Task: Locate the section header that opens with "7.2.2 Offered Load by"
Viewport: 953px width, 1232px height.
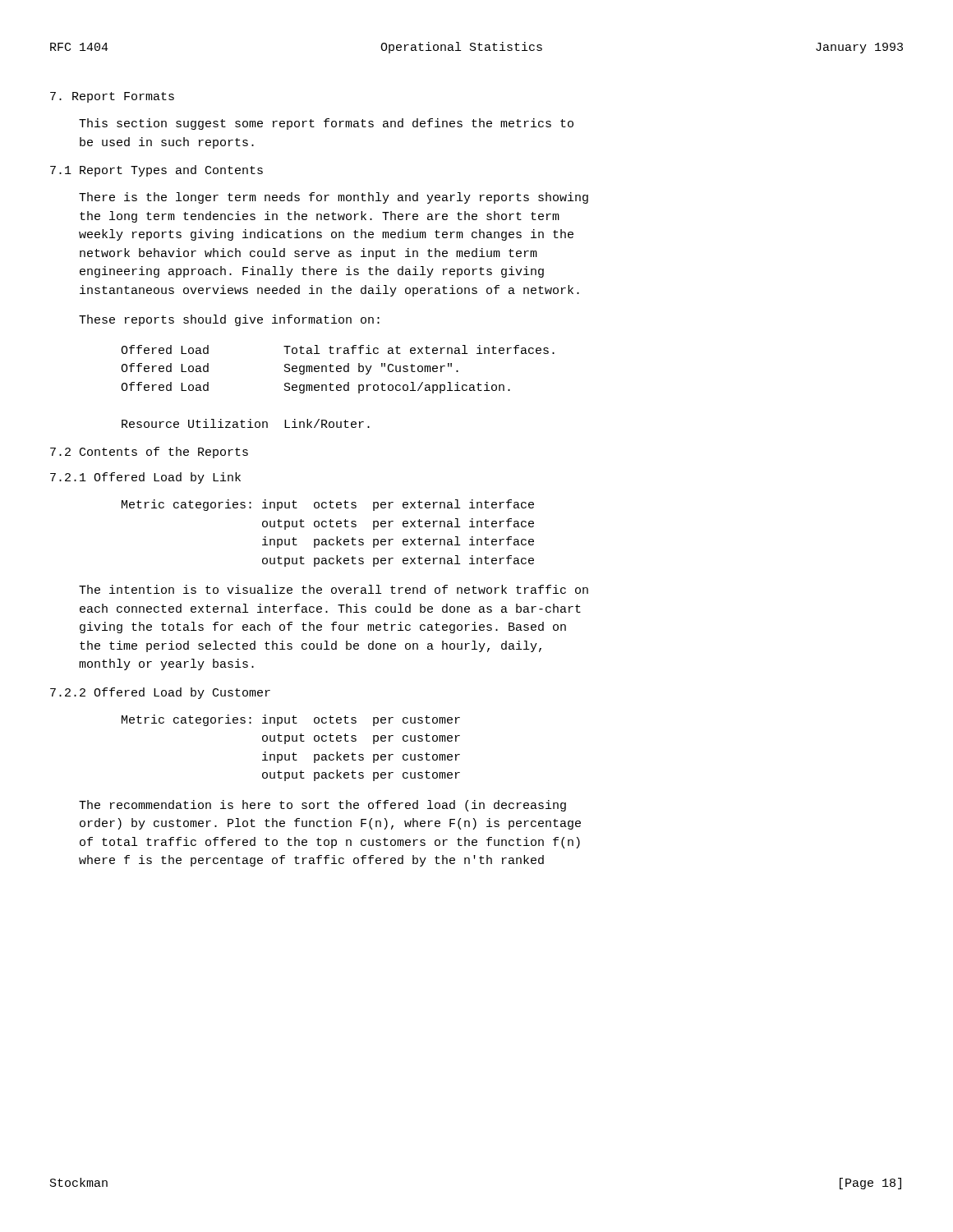Action: point(160,693)
